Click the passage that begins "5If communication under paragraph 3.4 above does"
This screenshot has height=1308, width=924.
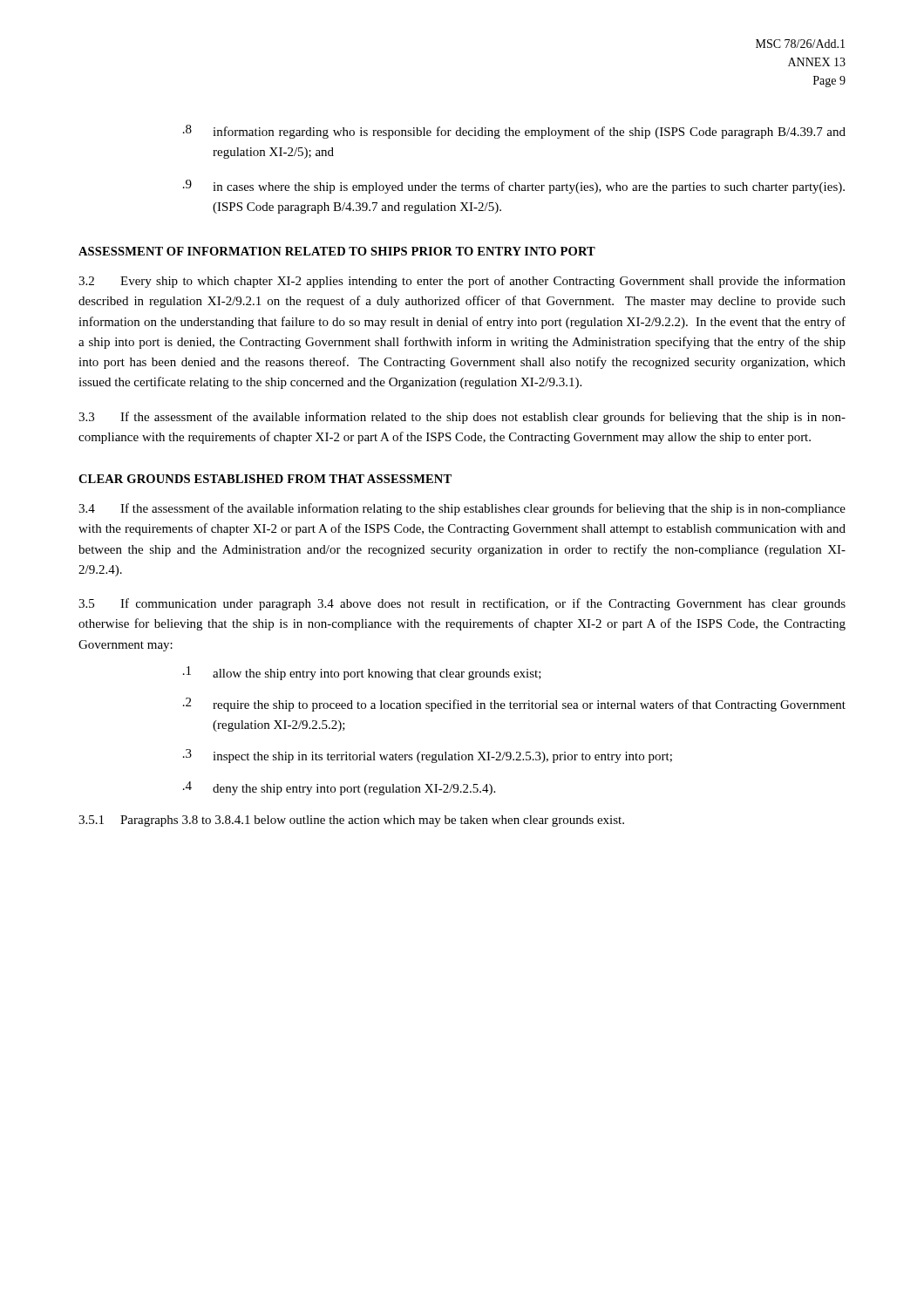coord(462,622)
